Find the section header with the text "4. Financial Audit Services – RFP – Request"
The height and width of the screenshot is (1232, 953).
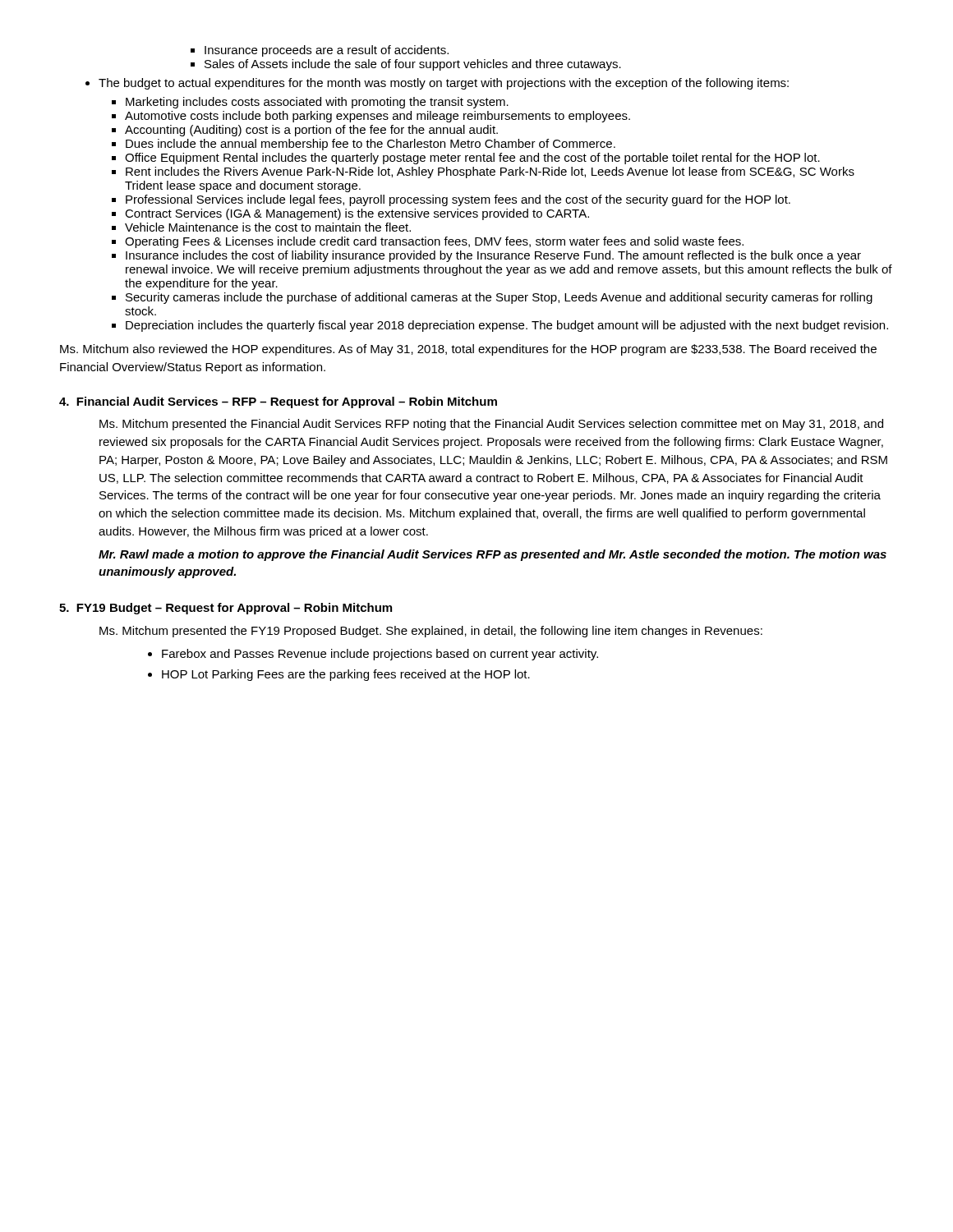pyautogui.click(x=278, y=401)
